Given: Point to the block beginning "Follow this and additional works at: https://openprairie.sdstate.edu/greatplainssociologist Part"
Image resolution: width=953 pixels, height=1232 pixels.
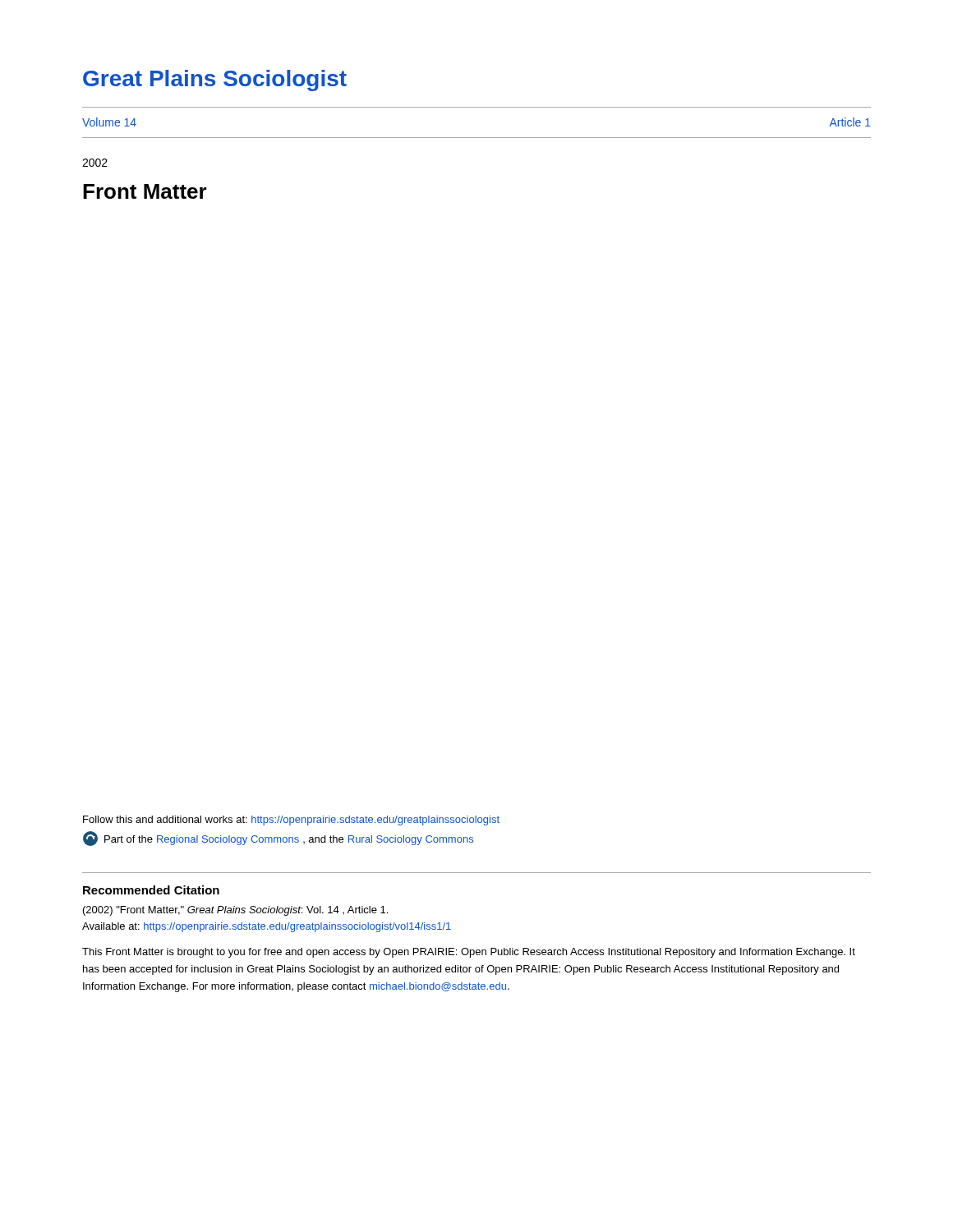Looking at the screenshot, I should [476, 830].
